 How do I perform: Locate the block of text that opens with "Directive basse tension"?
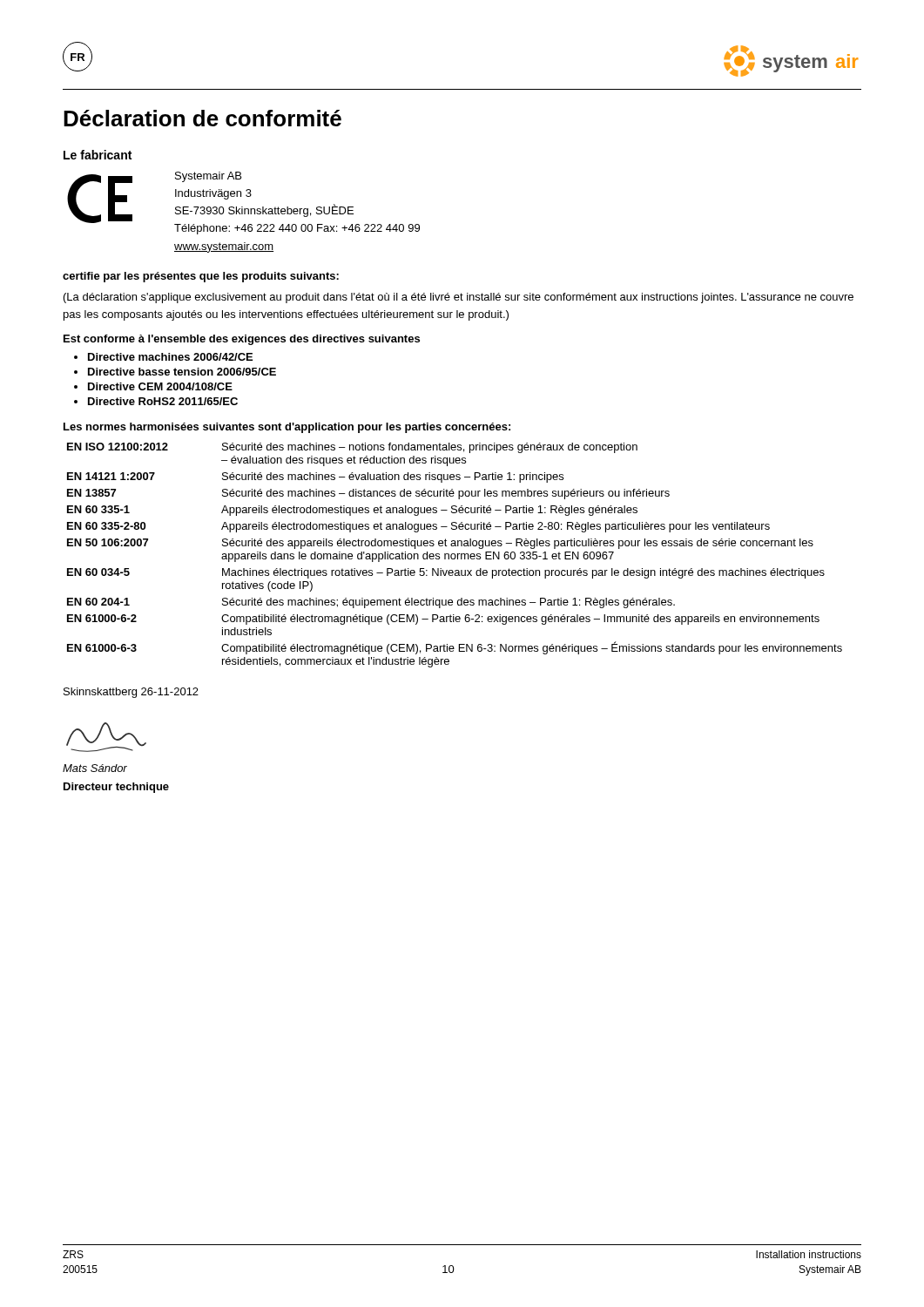coord(182,372)
